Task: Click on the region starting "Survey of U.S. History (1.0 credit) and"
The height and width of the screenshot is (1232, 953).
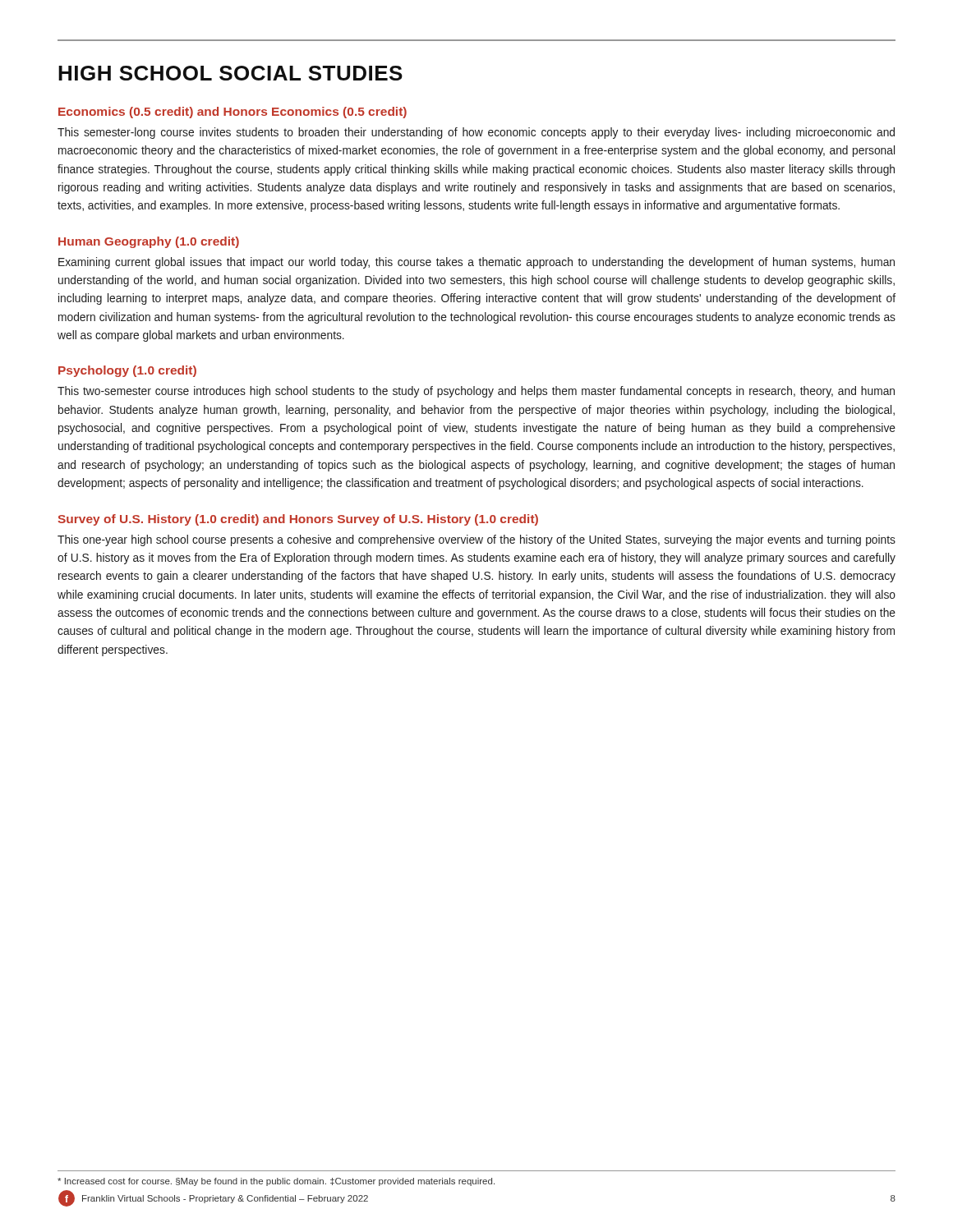Action: pos(476,519)
